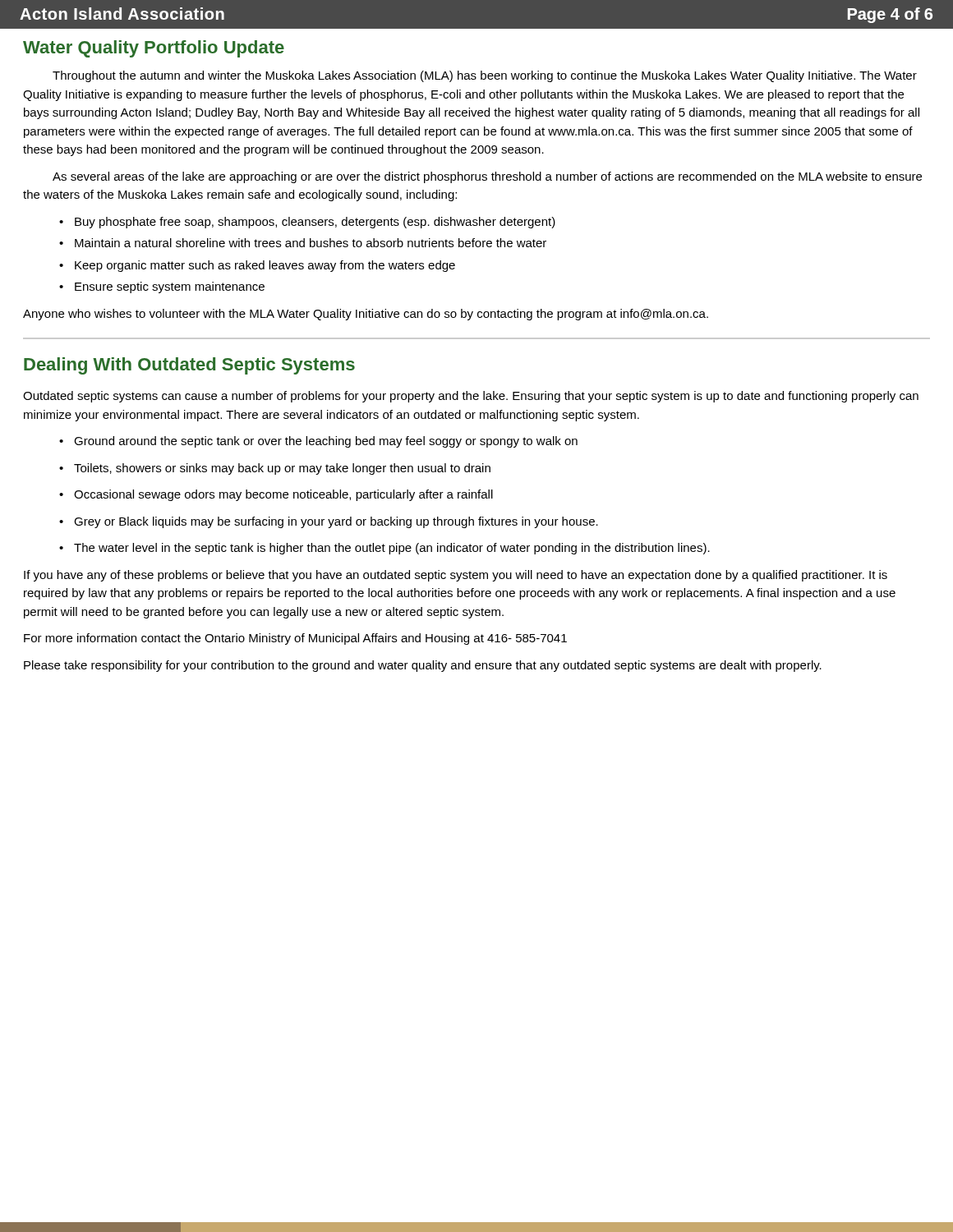Select the region starting "Keep organic matter such as raked leaves away"

pyautogui.click(x=265, y=264)
